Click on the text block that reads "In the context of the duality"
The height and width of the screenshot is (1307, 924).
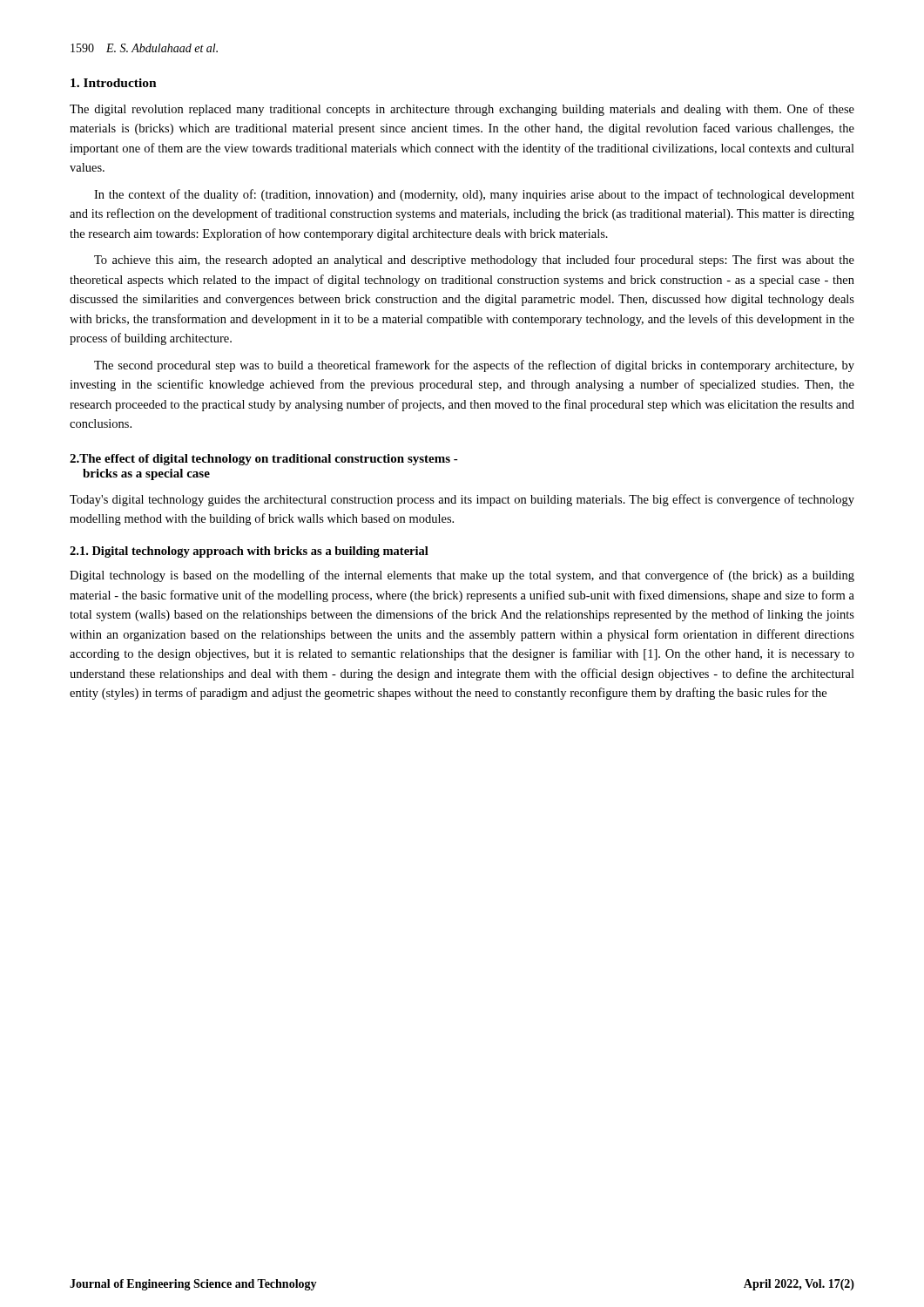(462, 214)
